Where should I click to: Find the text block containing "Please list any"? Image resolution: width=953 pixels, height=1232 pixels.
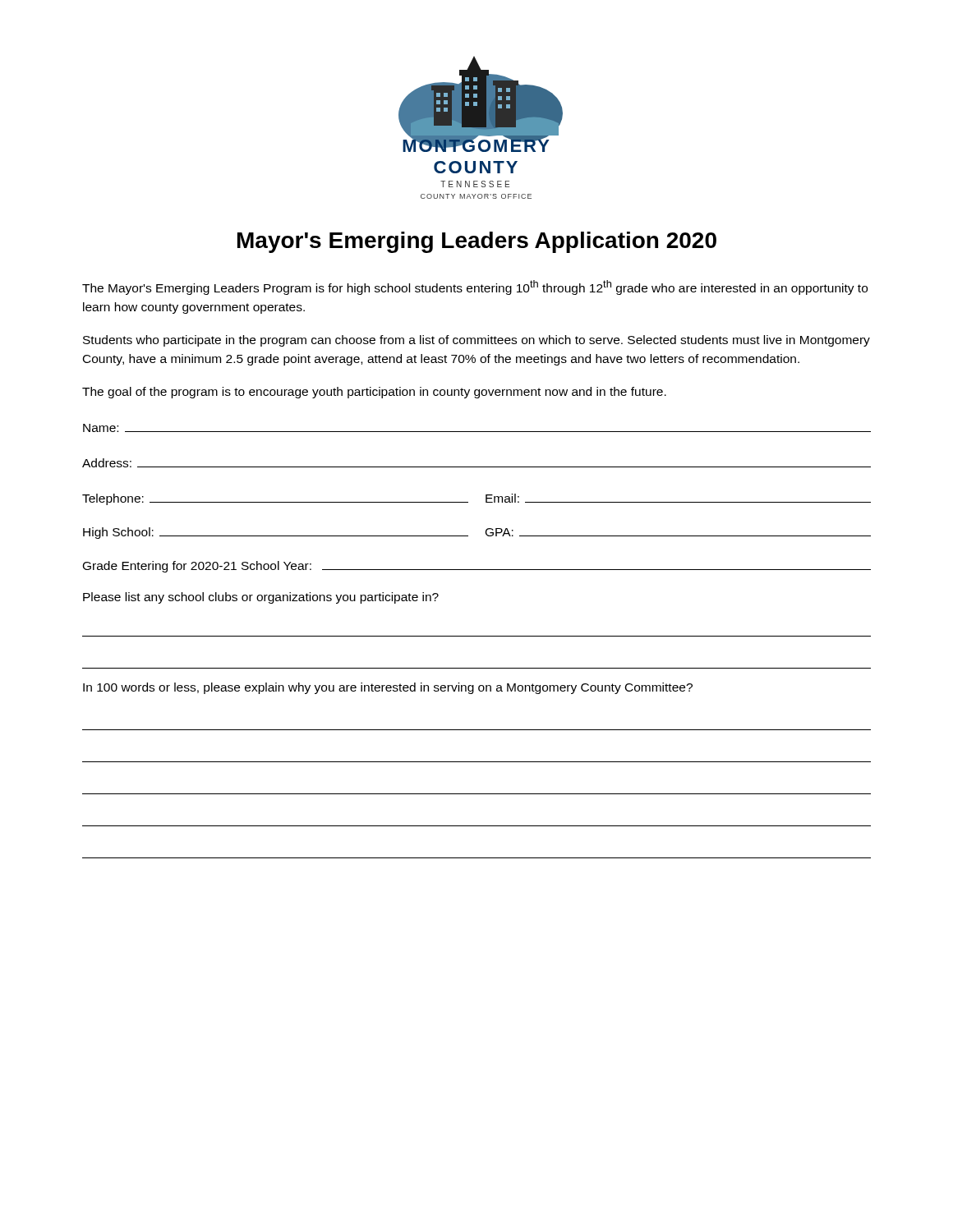point(261,596)
